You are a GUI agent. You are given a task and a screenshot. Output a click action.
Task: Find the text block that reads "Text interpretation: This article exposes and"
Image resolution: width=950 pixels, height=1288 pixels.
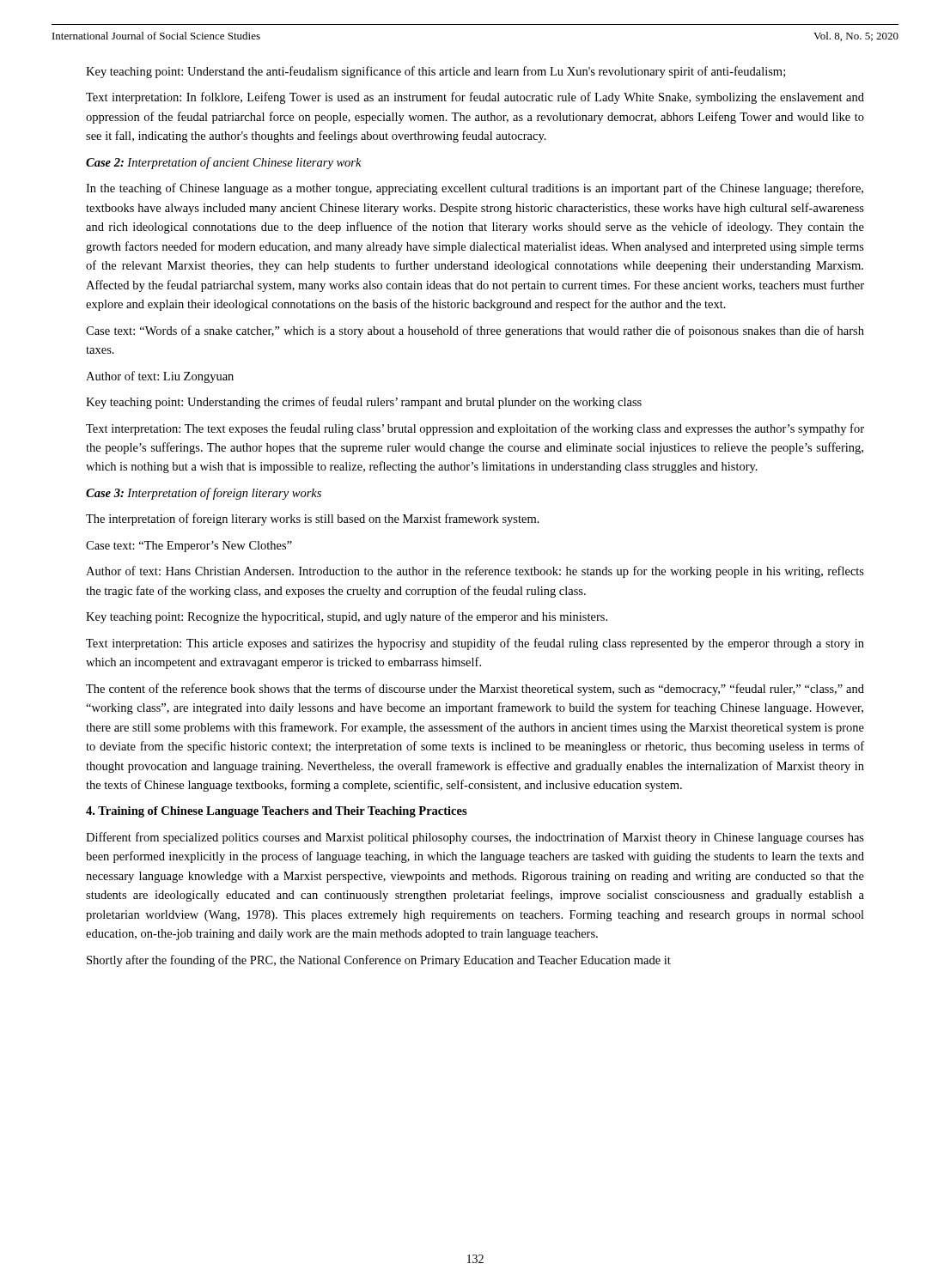[475, 653]
